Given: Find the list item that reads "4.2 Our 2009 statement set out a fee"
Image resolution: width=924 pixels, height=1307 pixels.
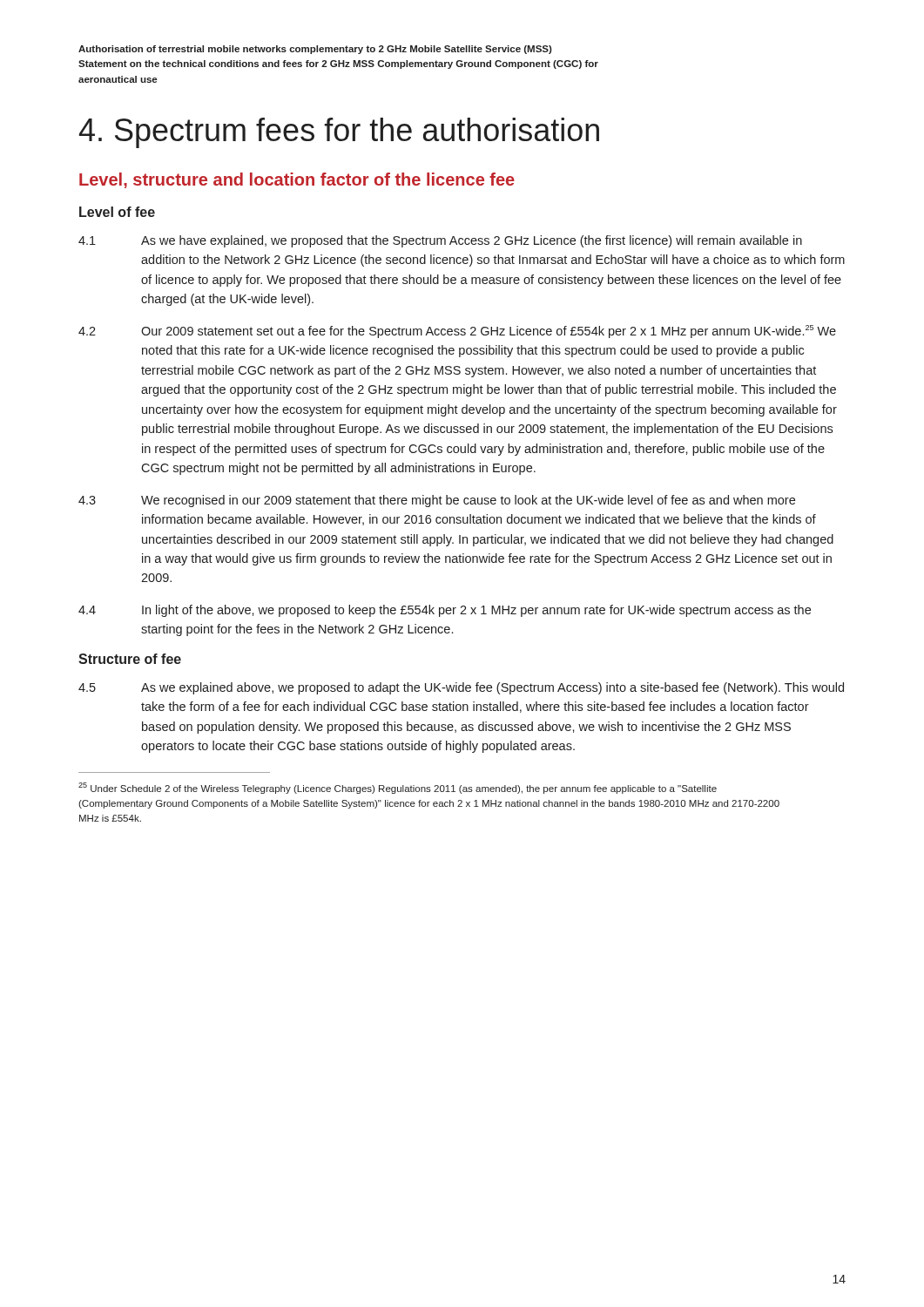Looking at the screenshot, I should pyautogui.click(x=462, y=400).
